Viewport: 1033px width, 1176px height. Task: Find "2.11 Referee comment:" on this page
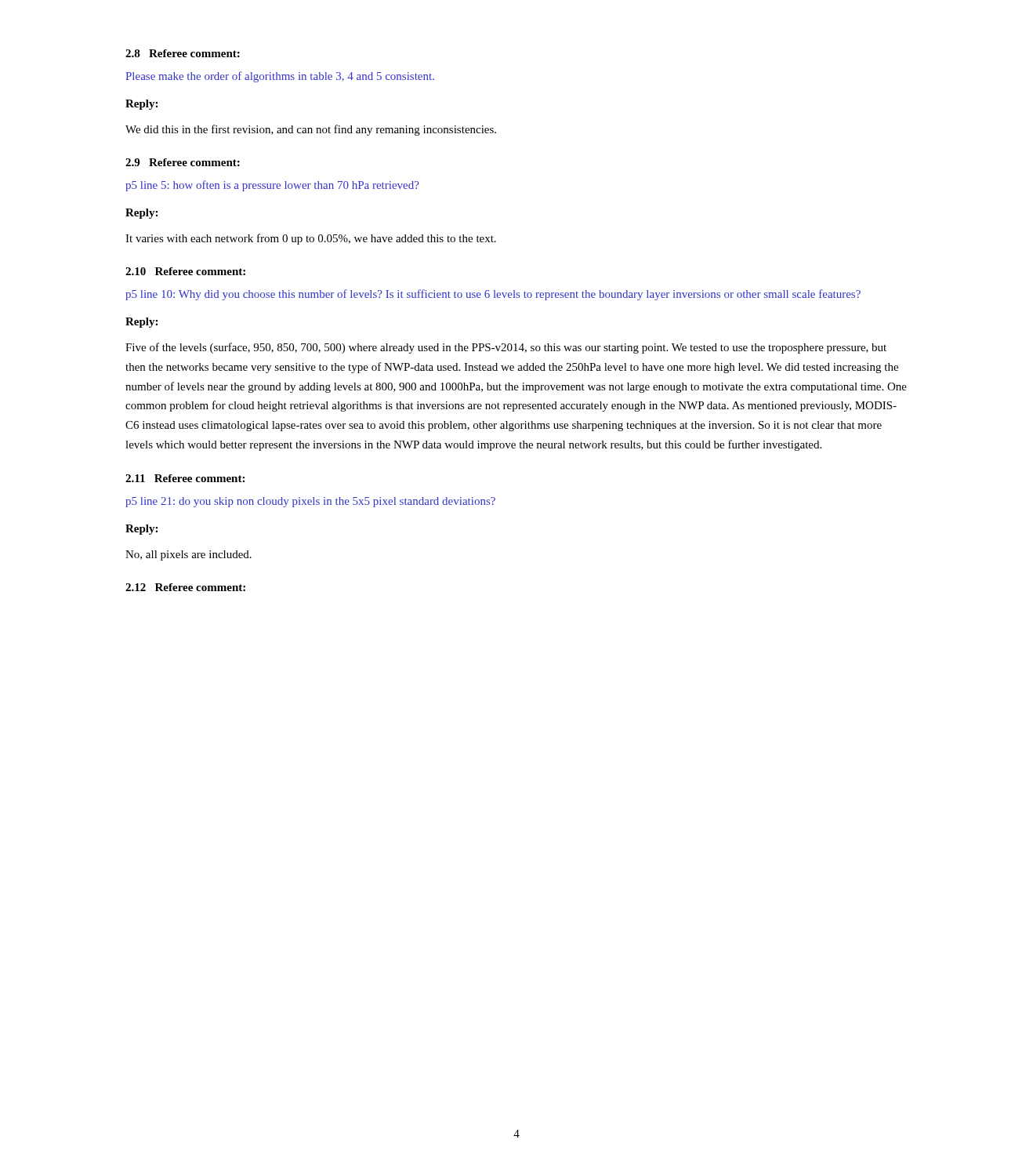pyautogui.click(x=186, y=478)
